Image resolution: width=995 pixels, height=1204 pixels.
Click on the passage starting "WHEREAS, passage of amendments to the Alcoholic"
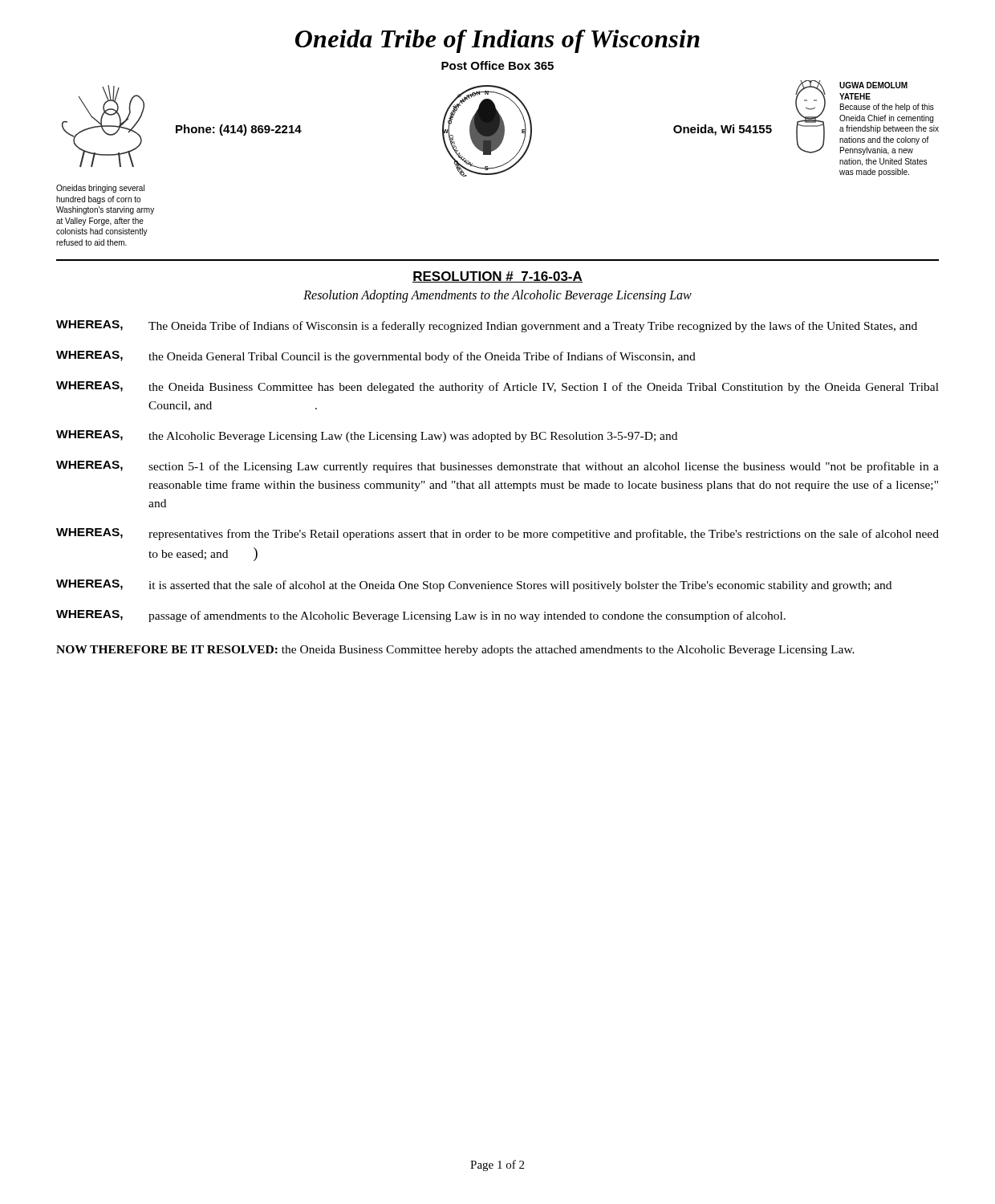pyautogui.click(x=421, y=616)
